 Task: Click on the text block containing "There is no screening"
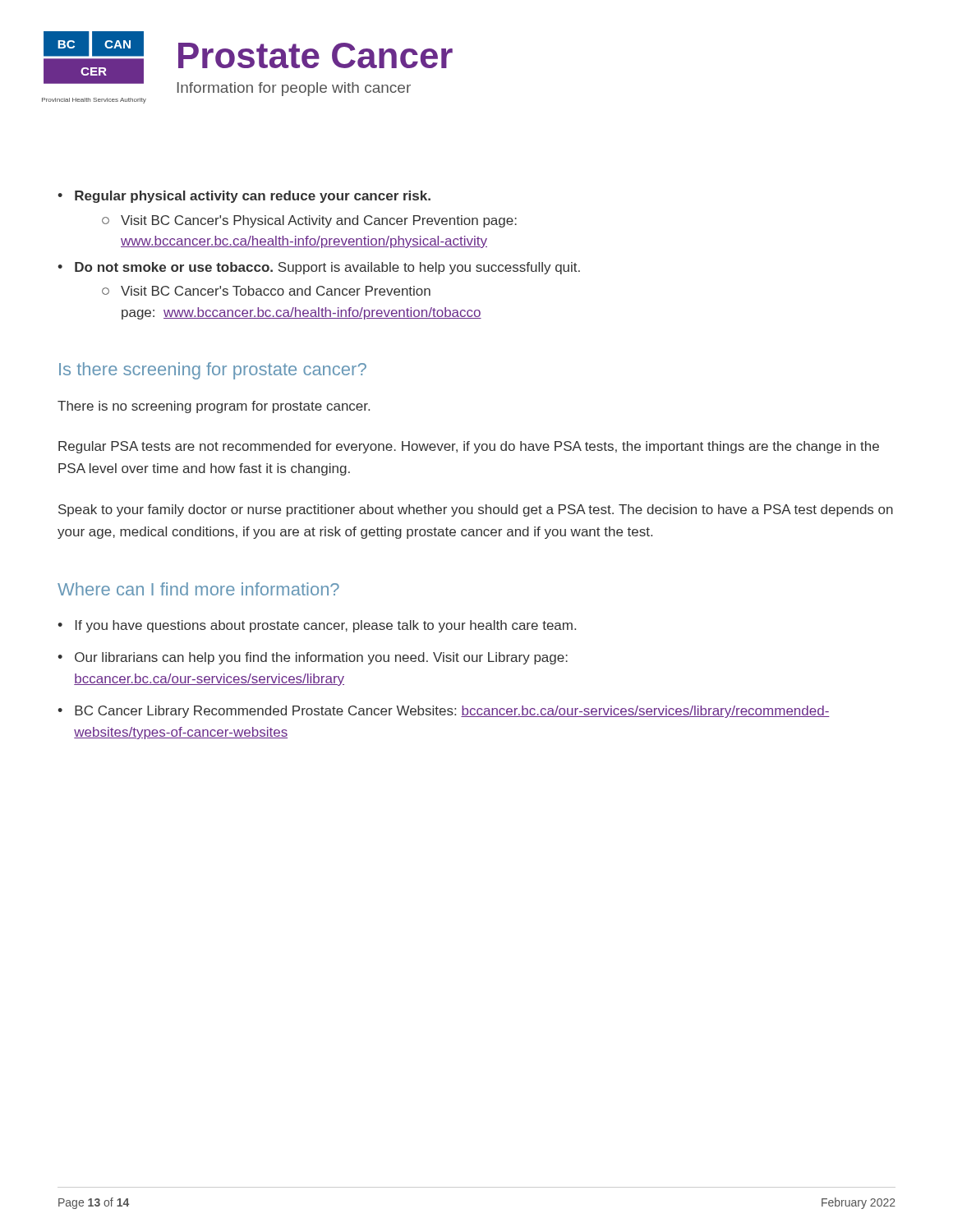(x=214, y=406)
